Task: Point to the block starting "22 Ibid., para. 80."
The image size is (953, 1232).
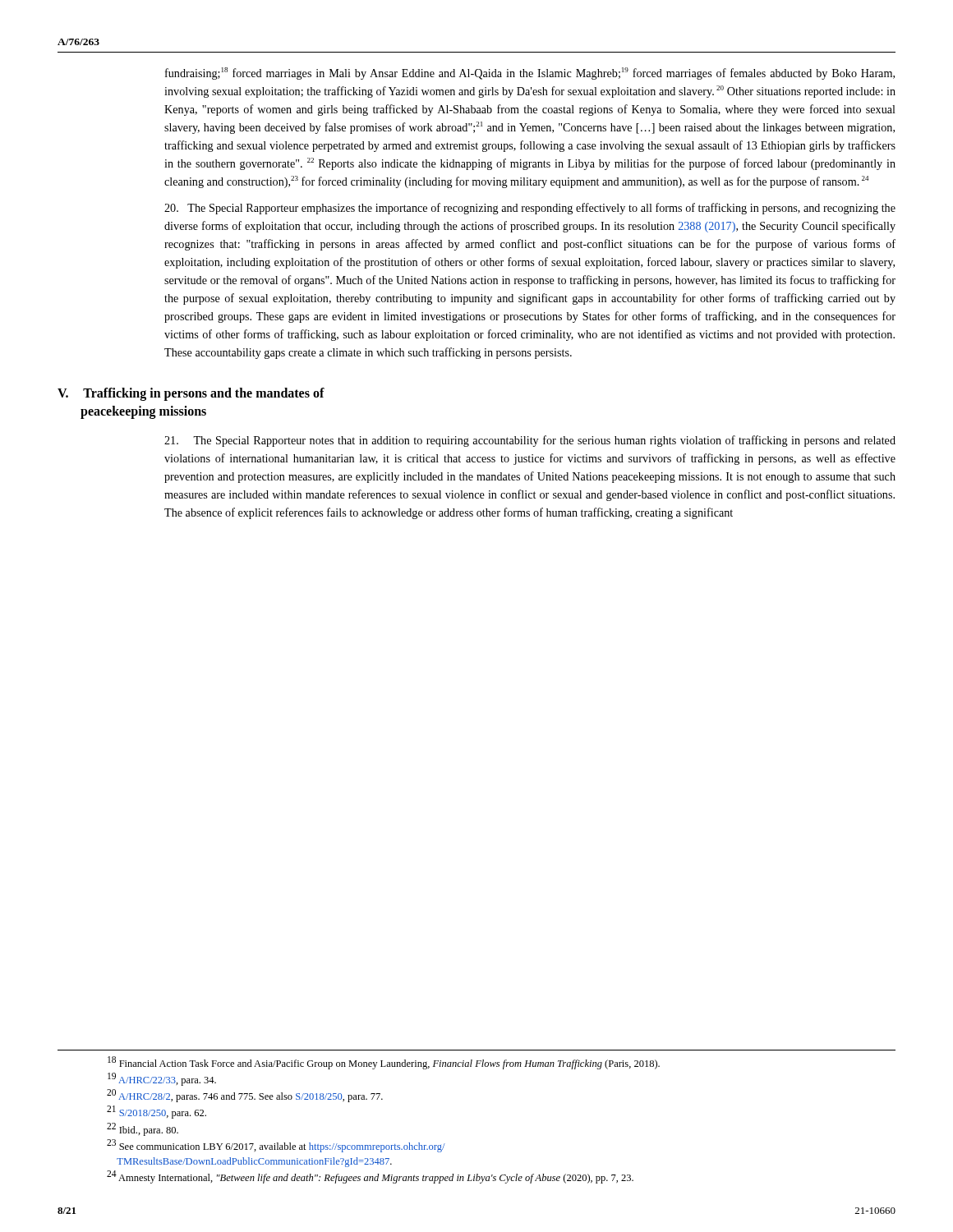Action: (143, 1129)
